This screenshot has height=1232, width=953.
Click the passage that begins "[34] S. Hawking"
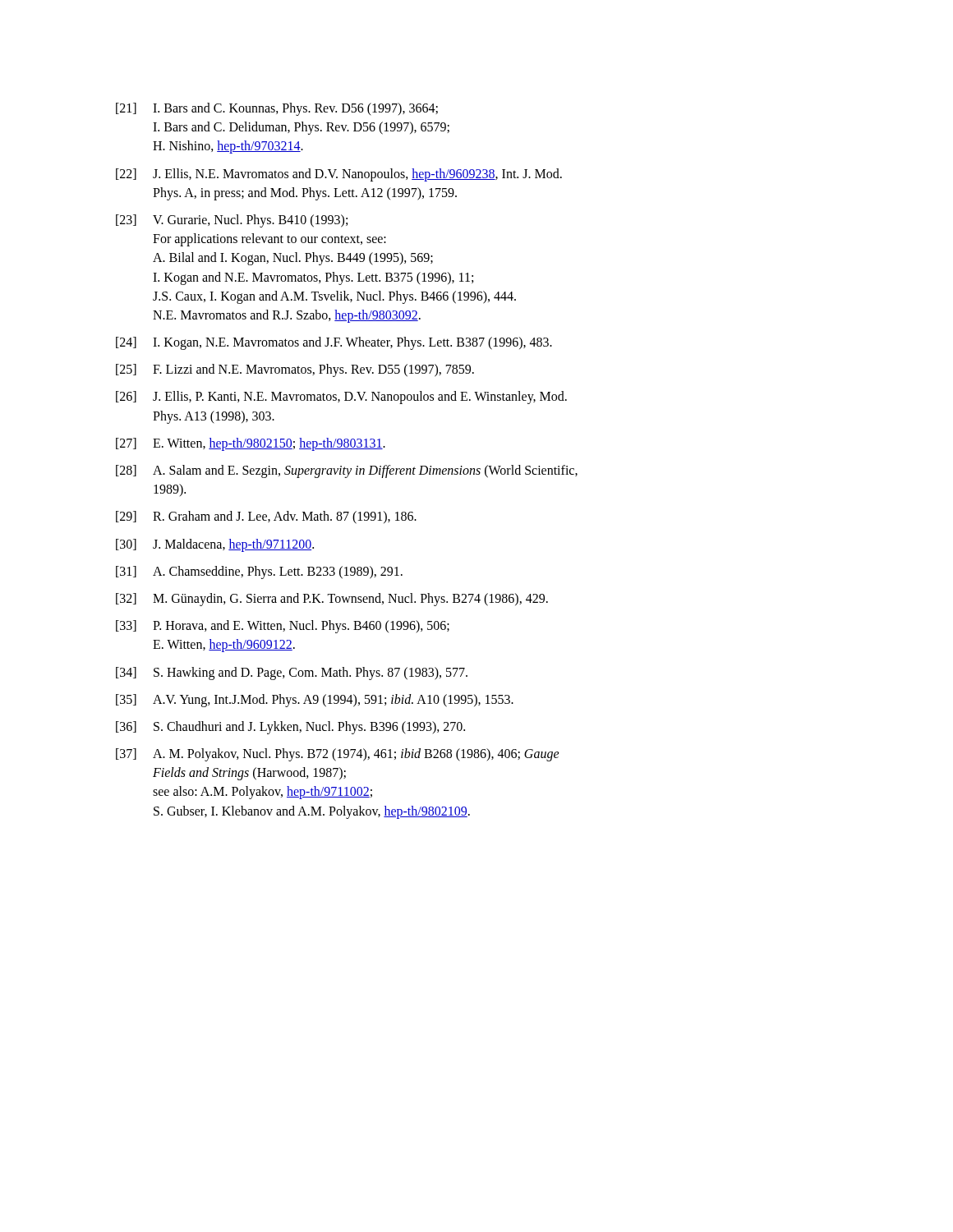pos(476,672)
